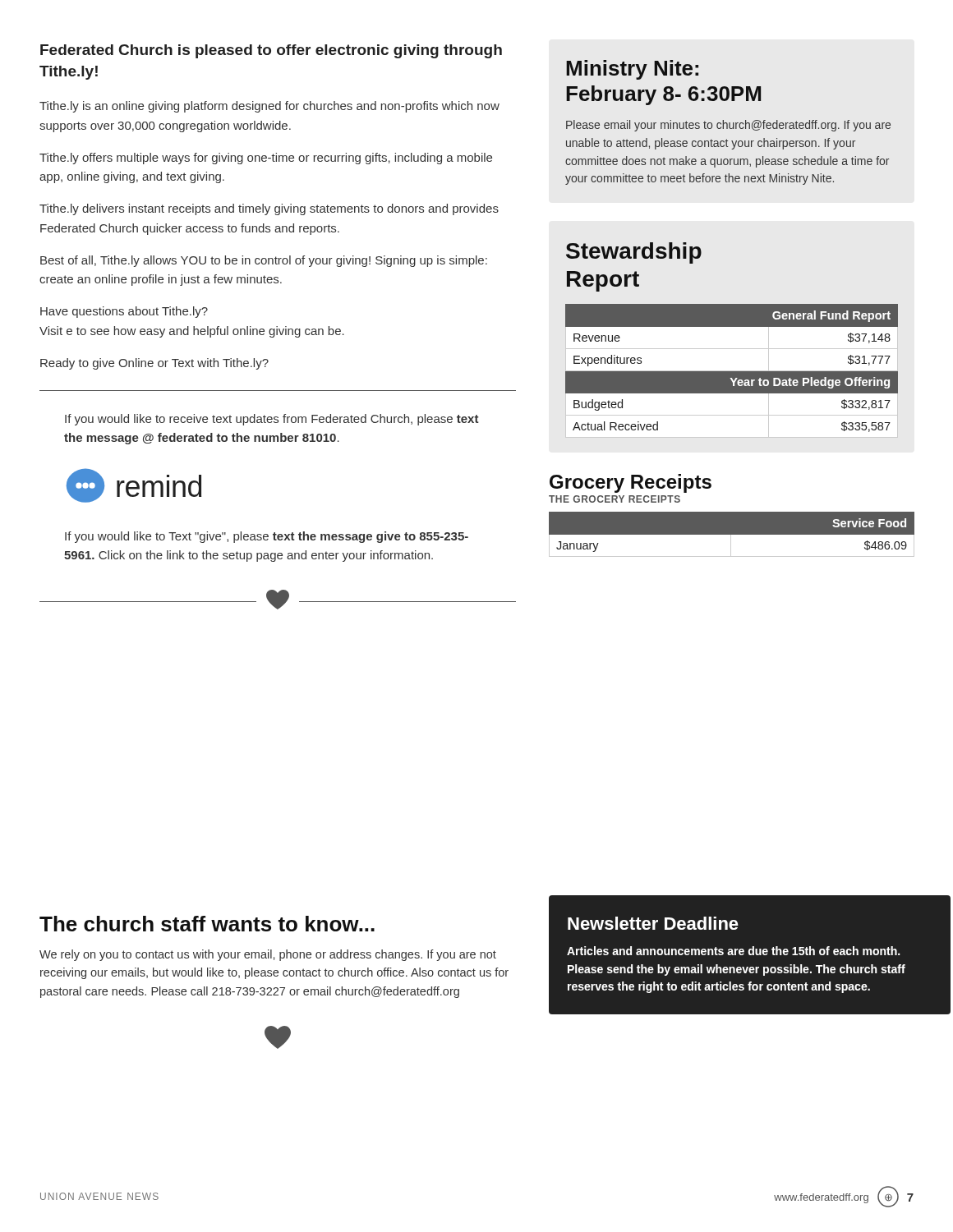Select the table that reads "Service Food"

tap(732, 535)
